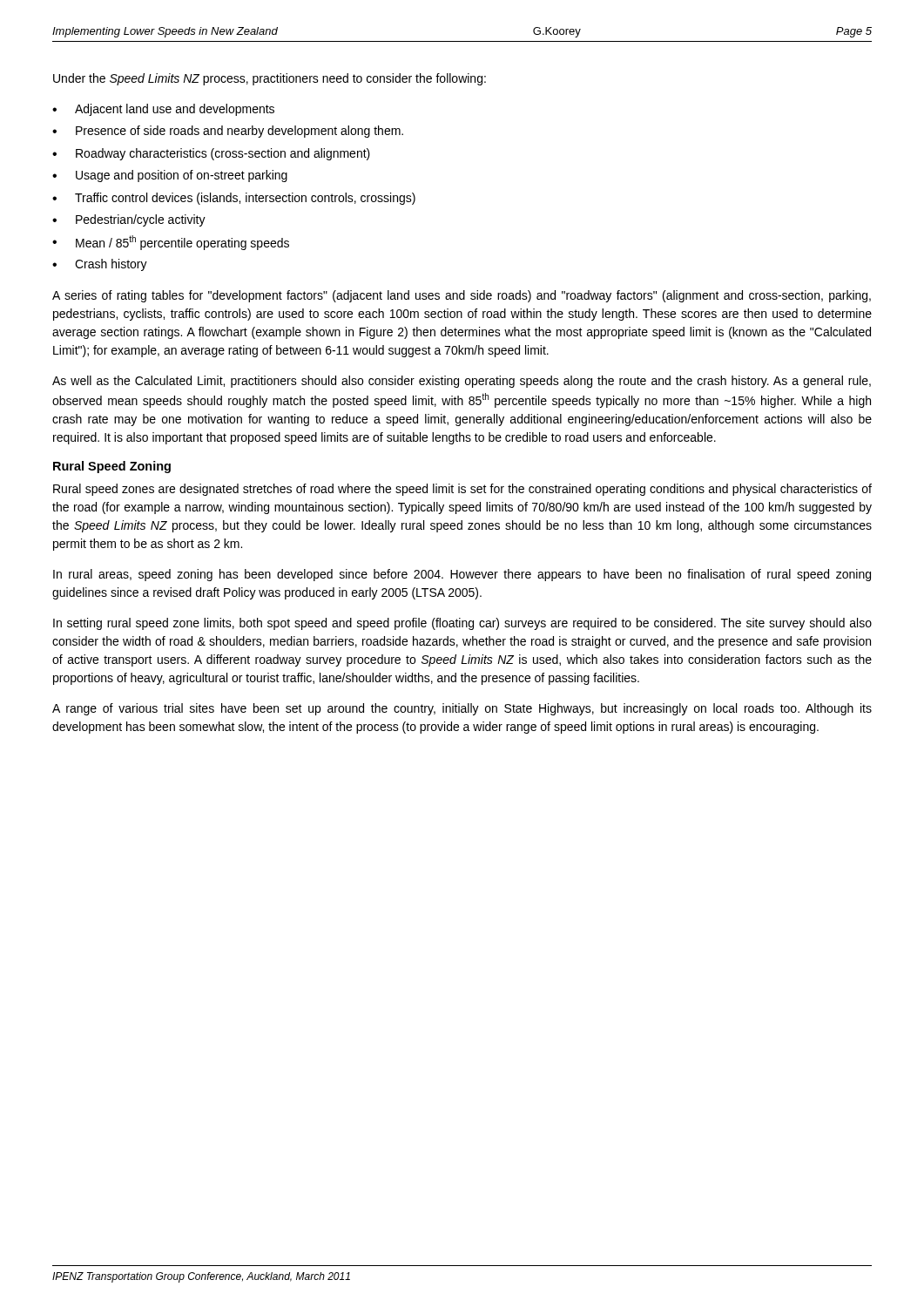Find the text block that says "In setting rural speed zone limits, both"
This screenshot has width=924, height=1307.
[x=462, y=650]
